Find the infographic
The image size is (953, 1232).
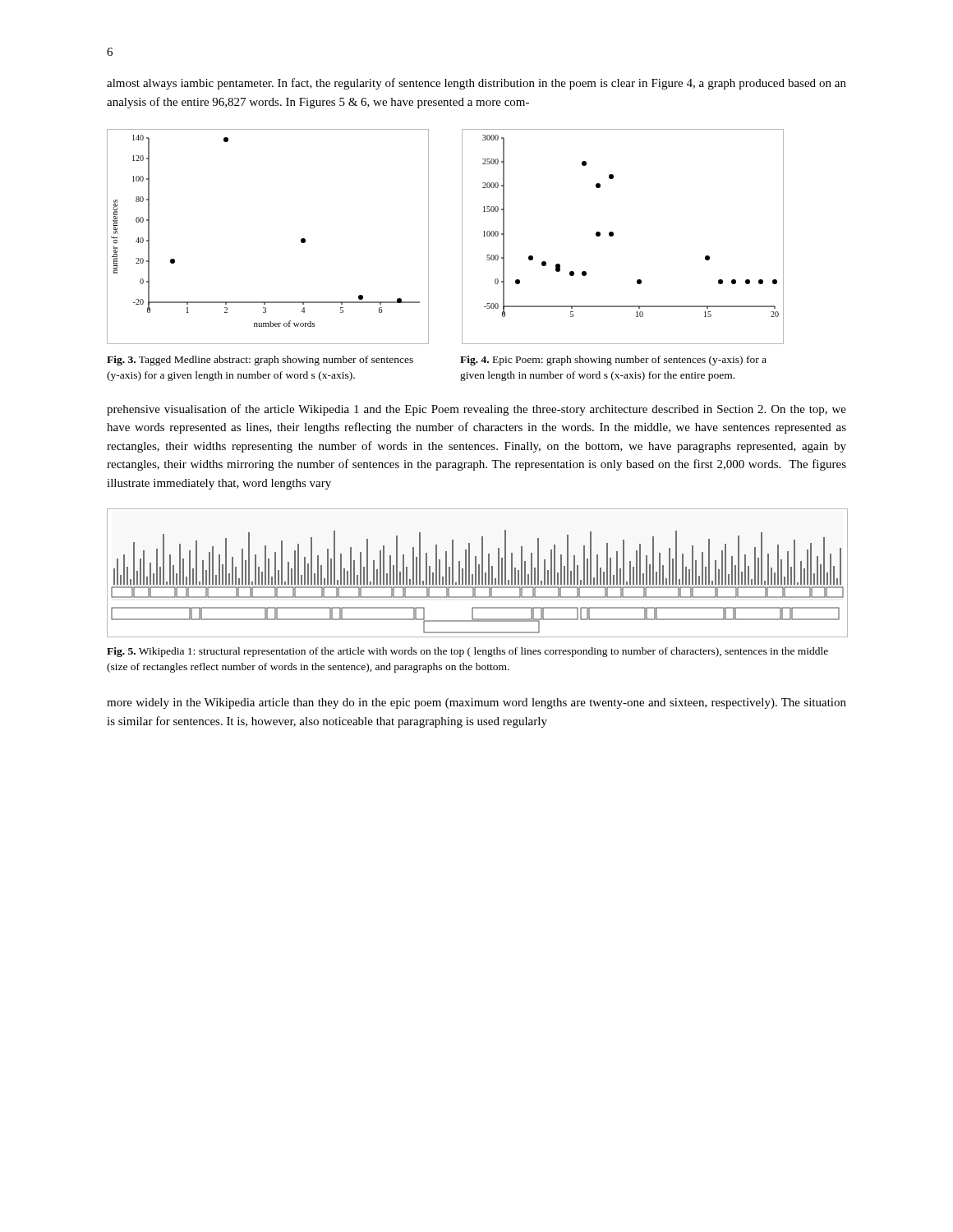476,573
